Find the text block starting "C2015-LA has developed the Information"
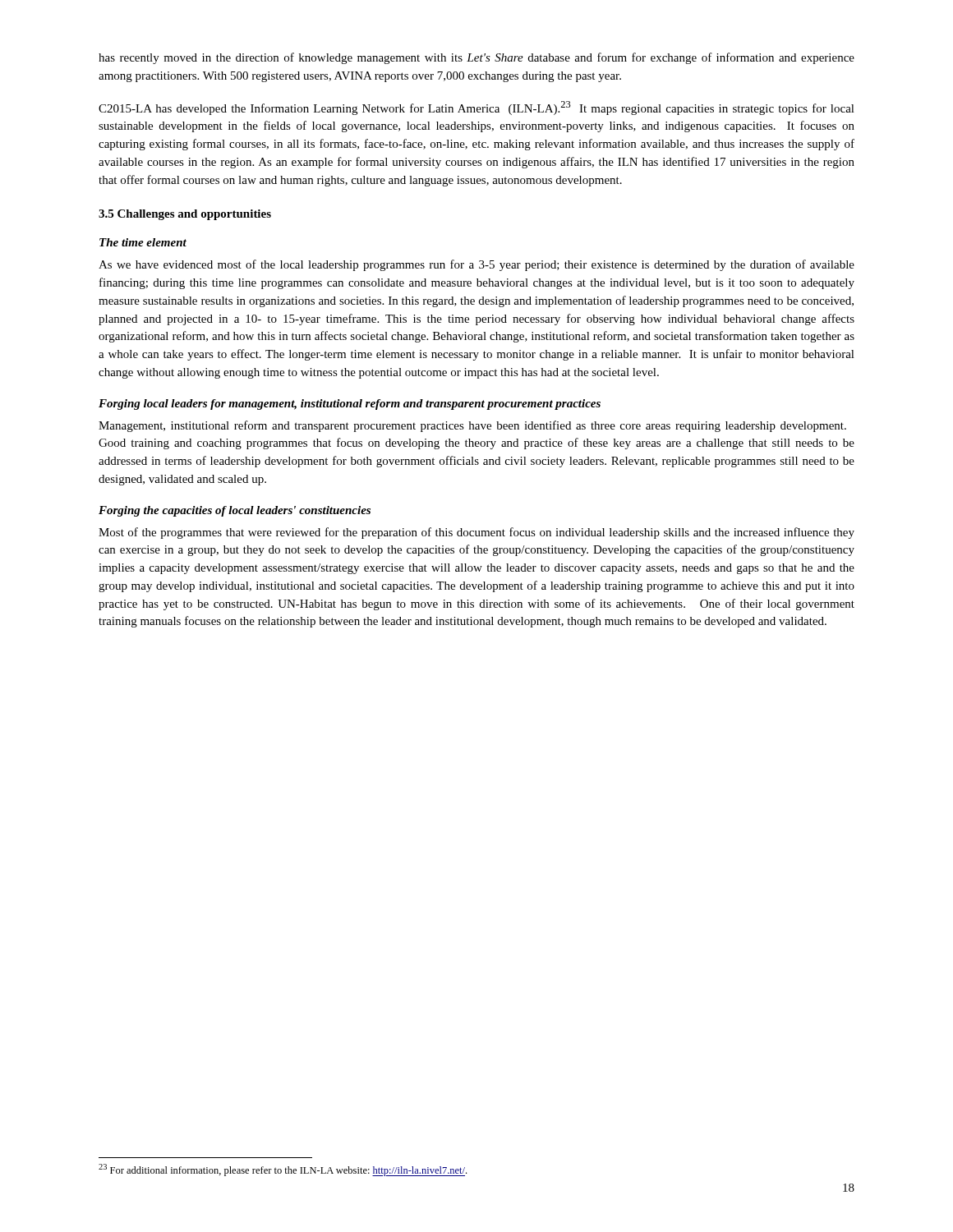This screenshot has width=953, height=1232. (476, 142)
